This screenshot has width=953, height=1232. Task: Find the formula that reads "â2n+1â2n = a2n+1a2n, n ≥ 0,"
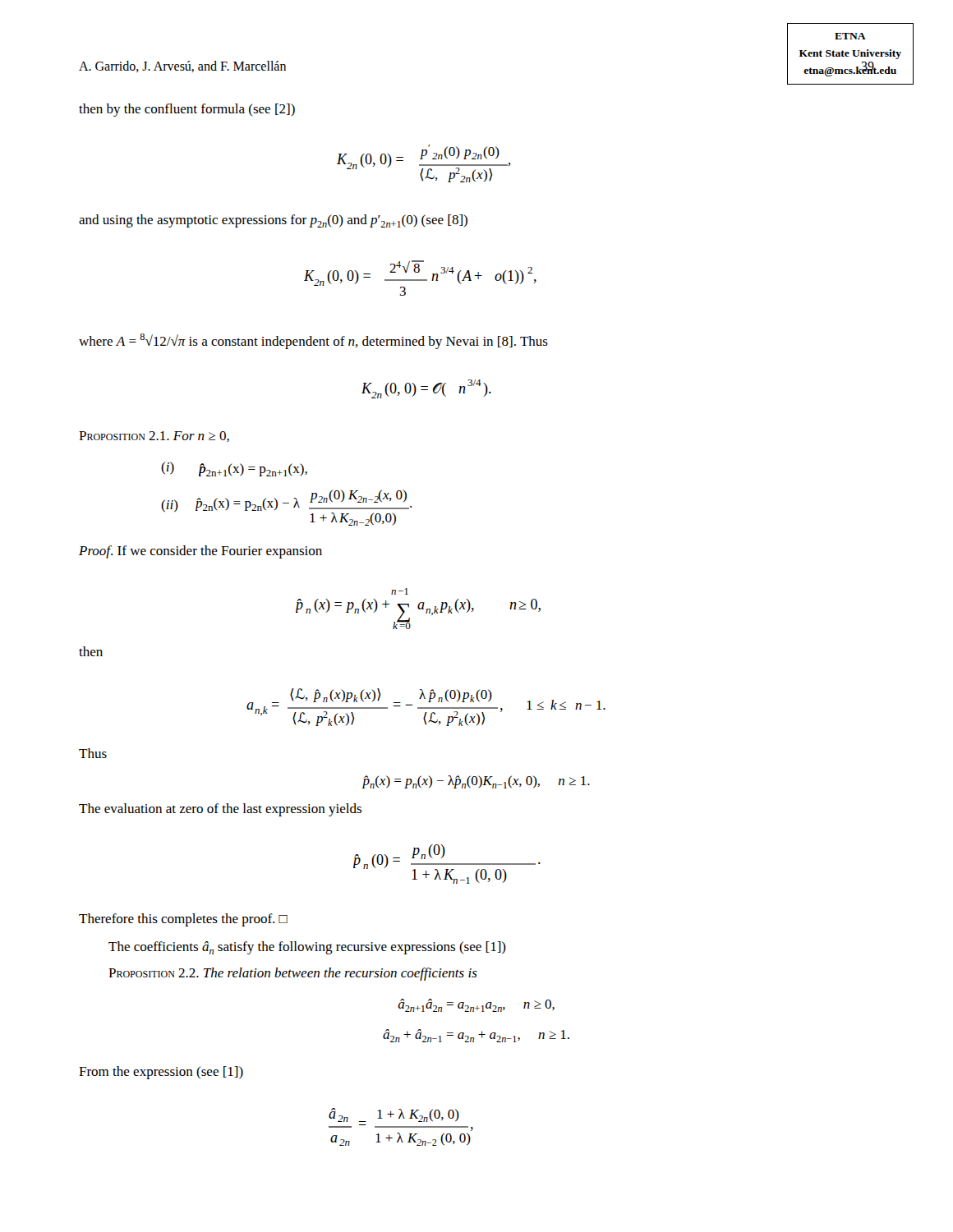point(476,1005)
